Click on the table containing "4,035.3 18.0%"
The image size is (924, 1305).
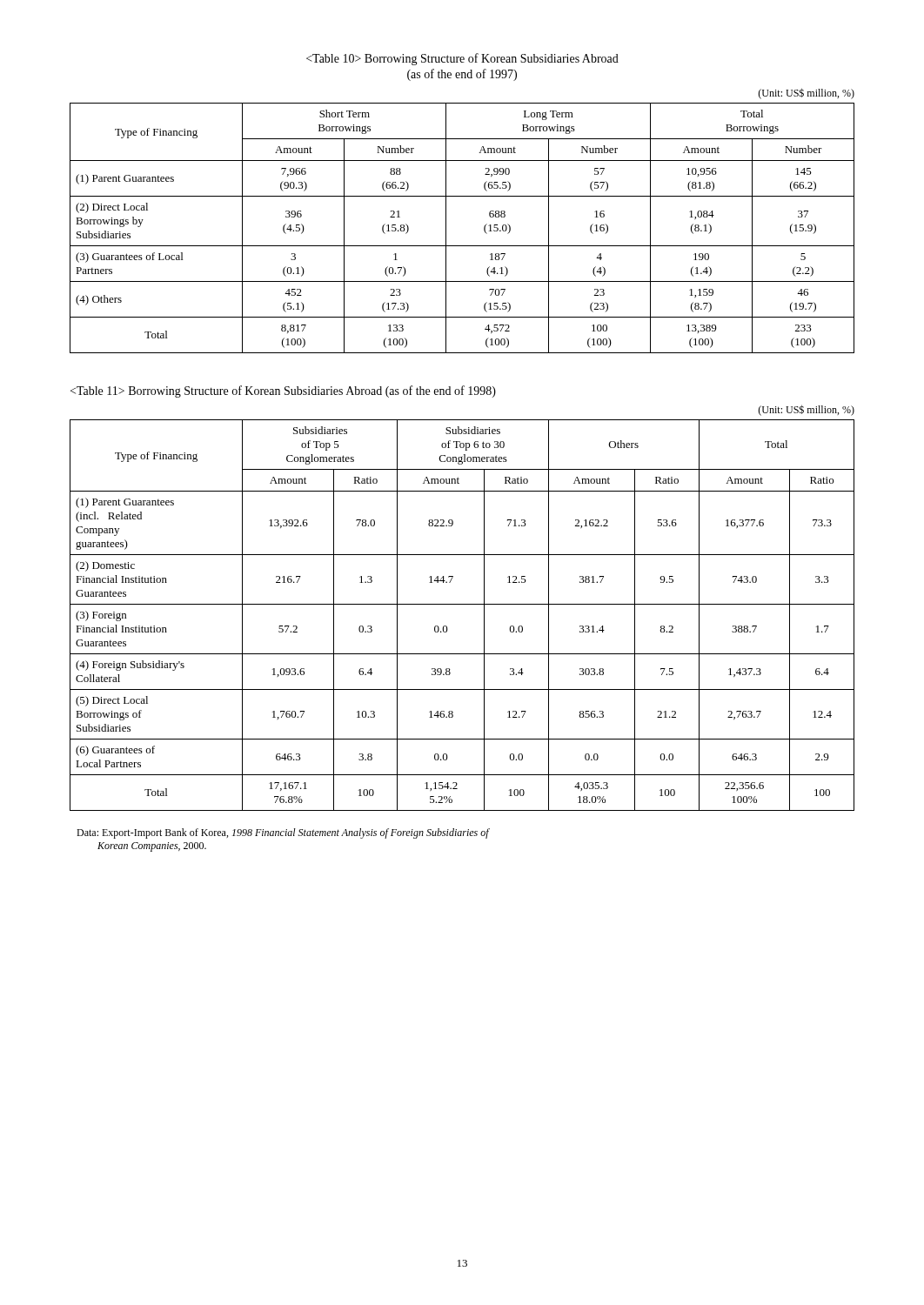[462, 615]
